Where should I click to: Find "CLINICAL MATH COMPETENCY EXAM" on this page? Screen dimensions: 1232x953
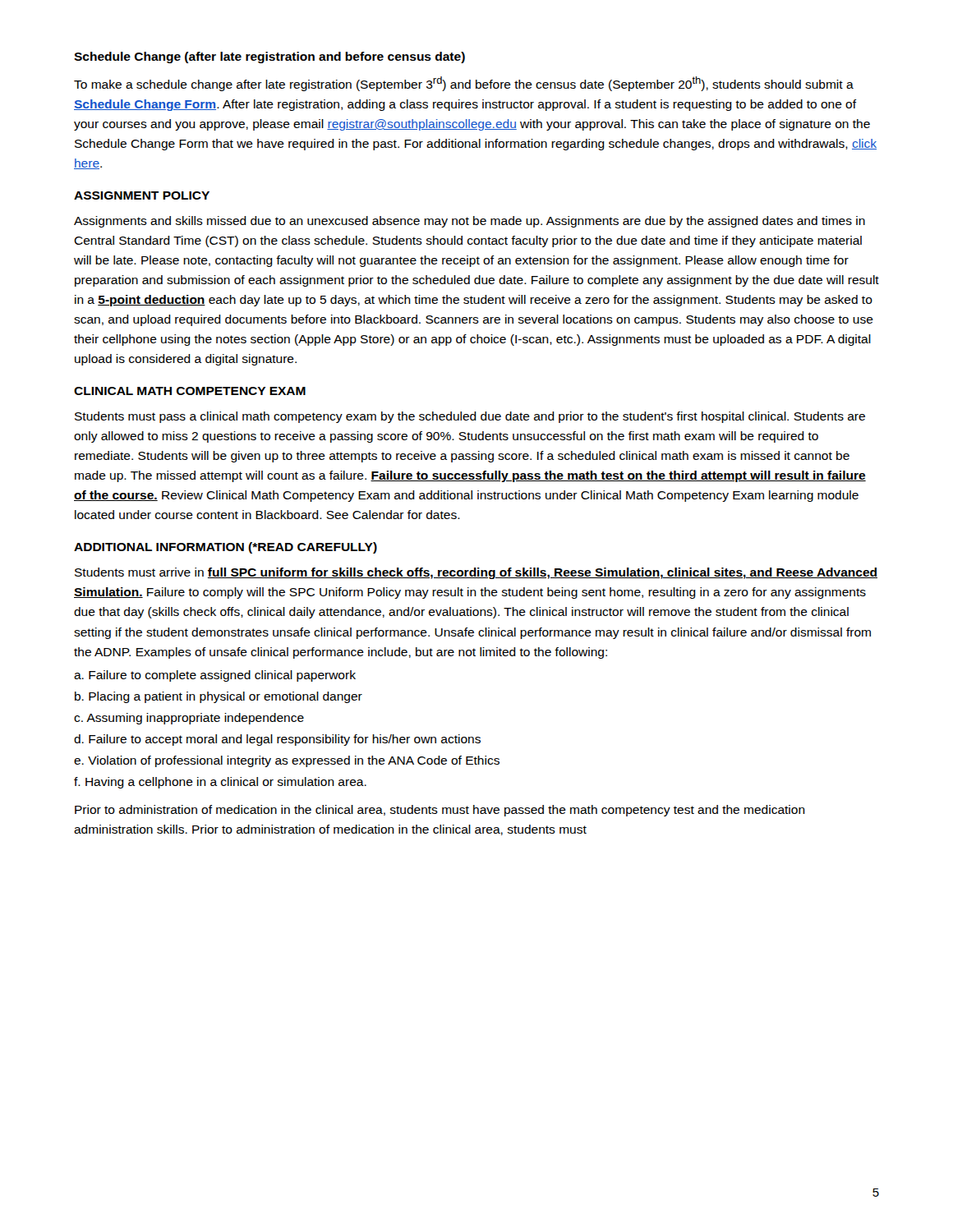[x=190, y=391]
